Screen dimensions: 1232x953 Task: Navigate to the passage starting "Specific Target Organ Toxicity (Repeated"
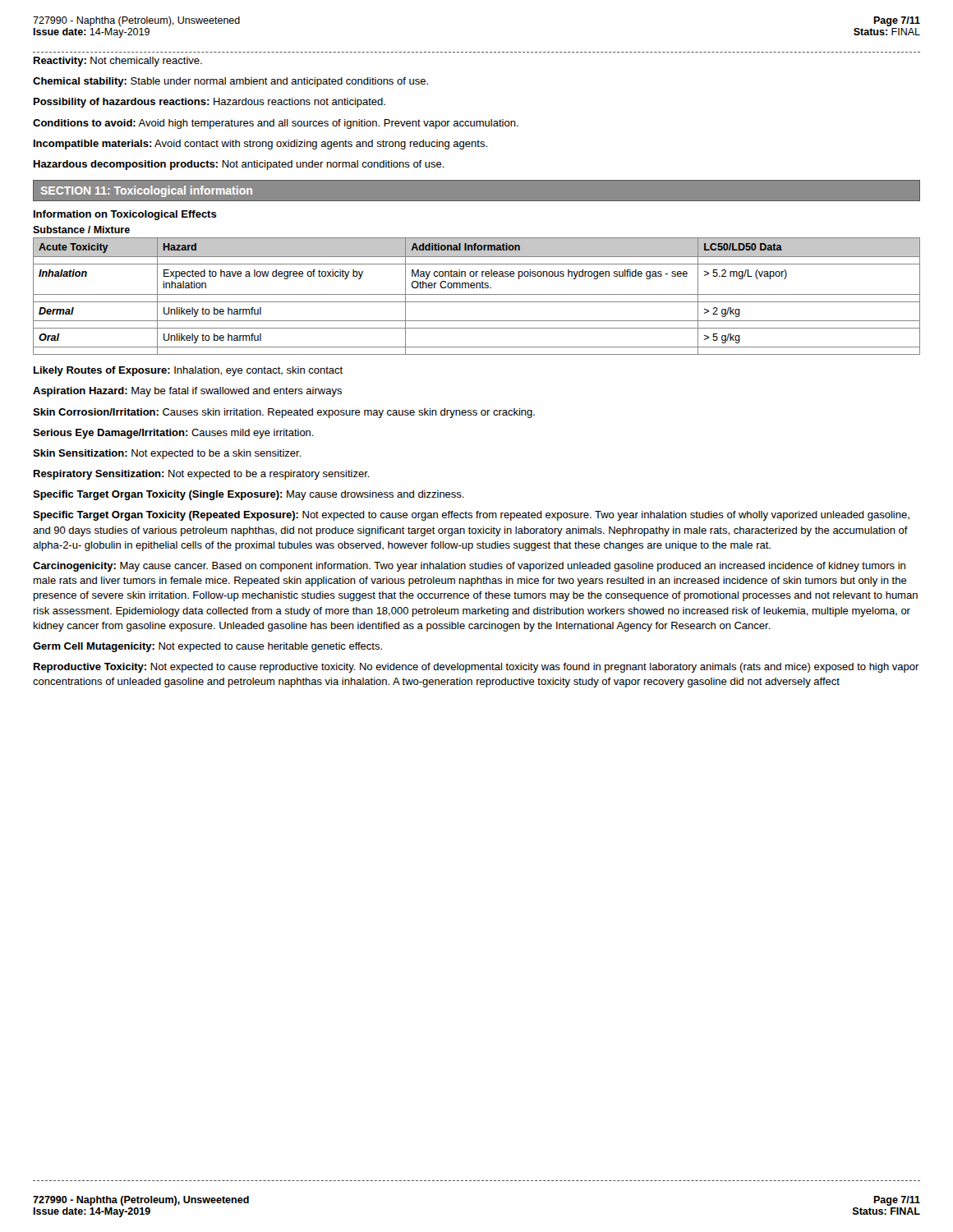pos(471,530)
